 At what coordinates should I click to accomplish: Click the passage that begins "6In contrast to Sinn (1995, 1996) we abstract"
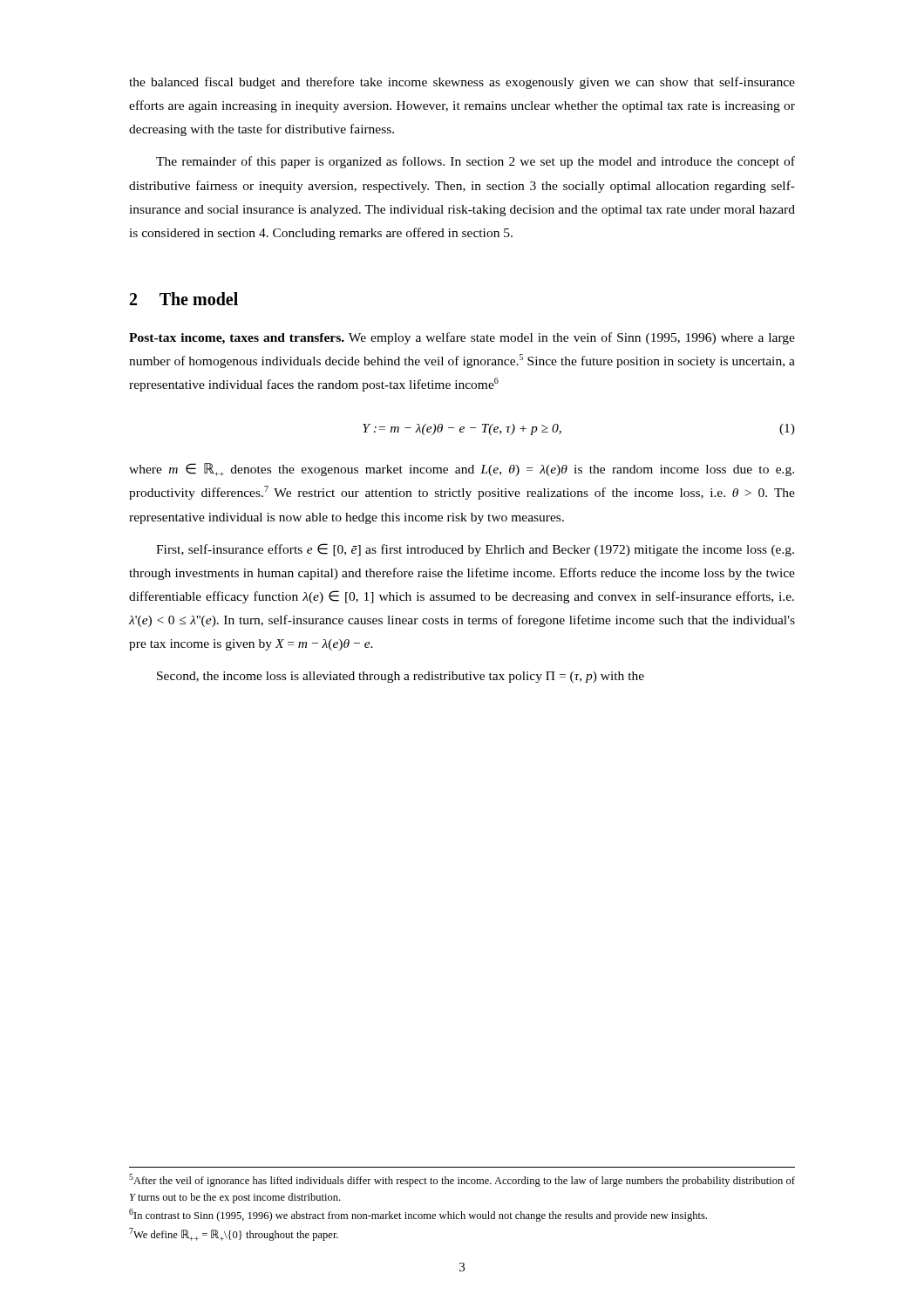tap(418, 1215)
